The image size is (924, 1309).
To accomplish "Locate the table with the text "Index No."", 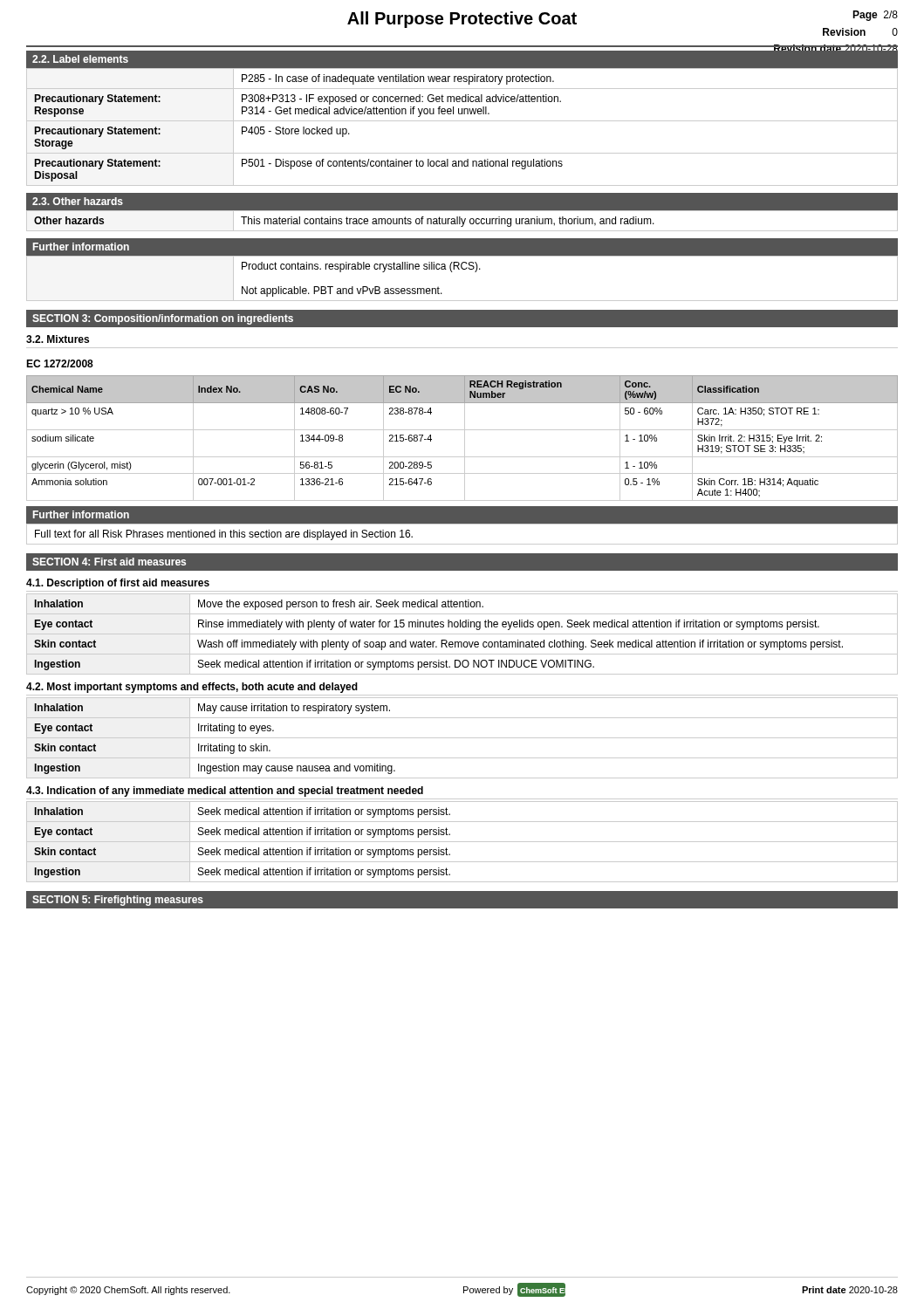I will (462, 438).
